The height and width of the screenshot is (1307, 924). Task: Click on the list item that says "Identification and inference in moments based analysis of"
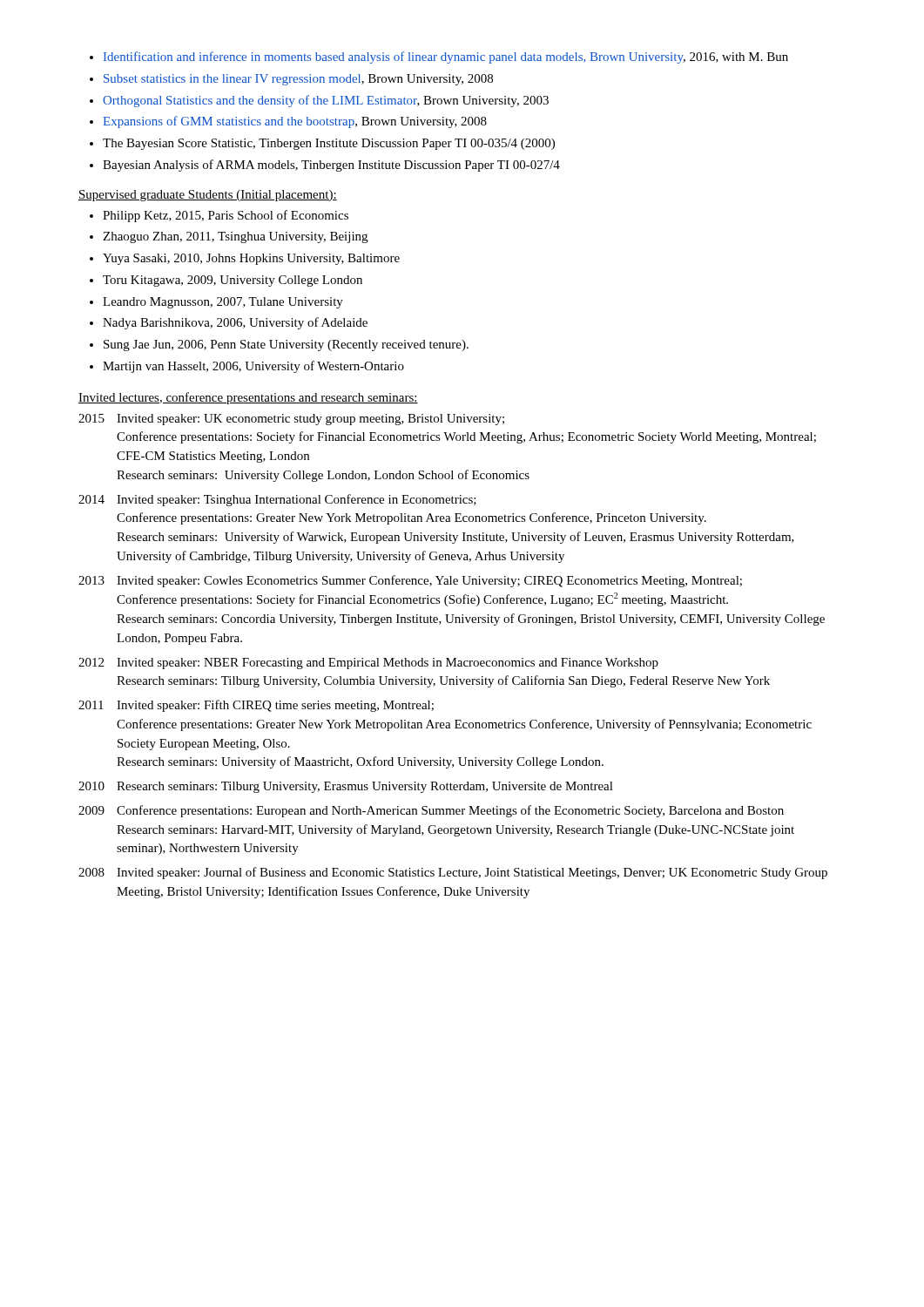click(x=462, y=111)
